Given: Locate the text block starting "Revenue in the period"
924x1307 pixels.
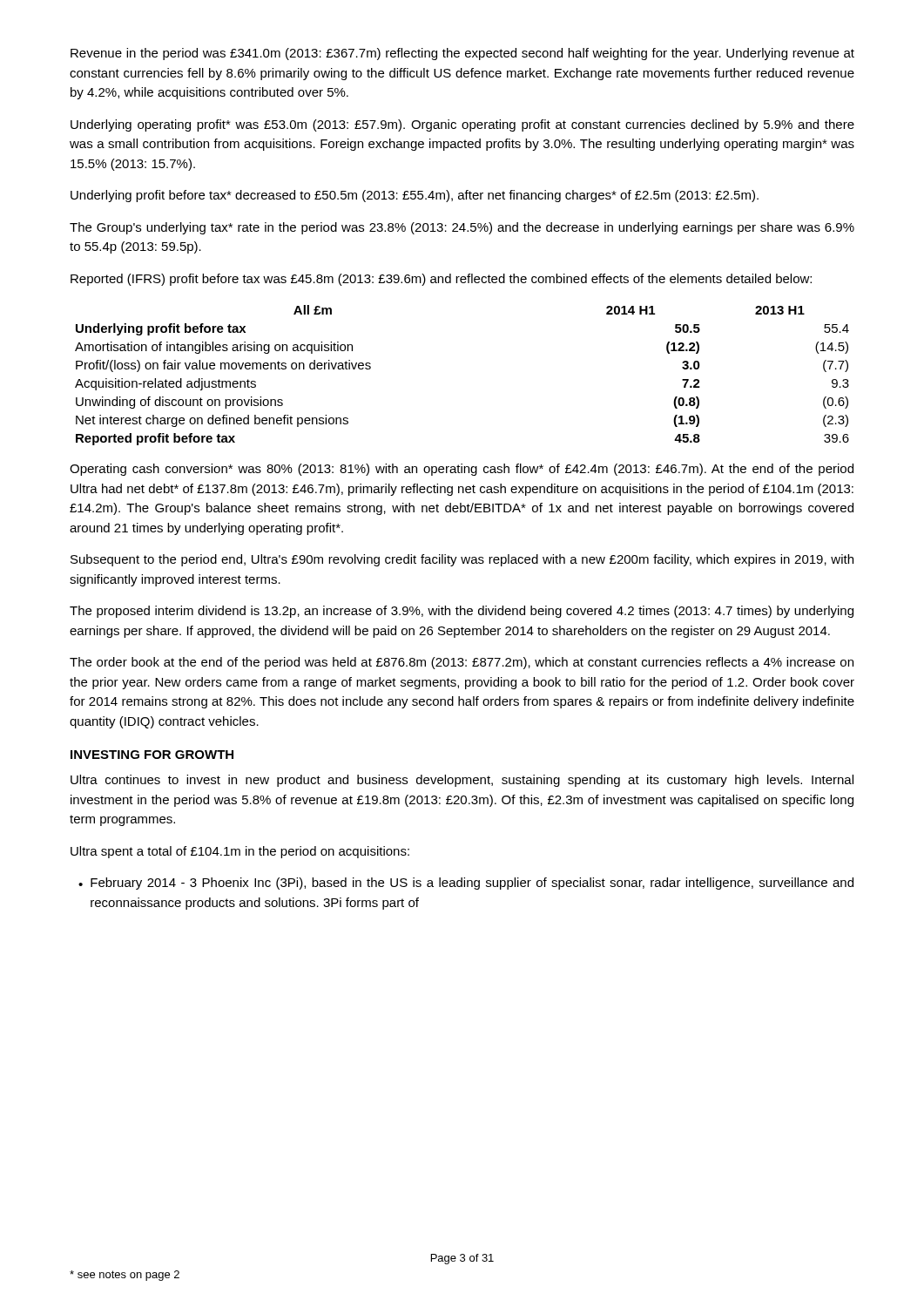Looking at the screenshot, I should (462, 72).
